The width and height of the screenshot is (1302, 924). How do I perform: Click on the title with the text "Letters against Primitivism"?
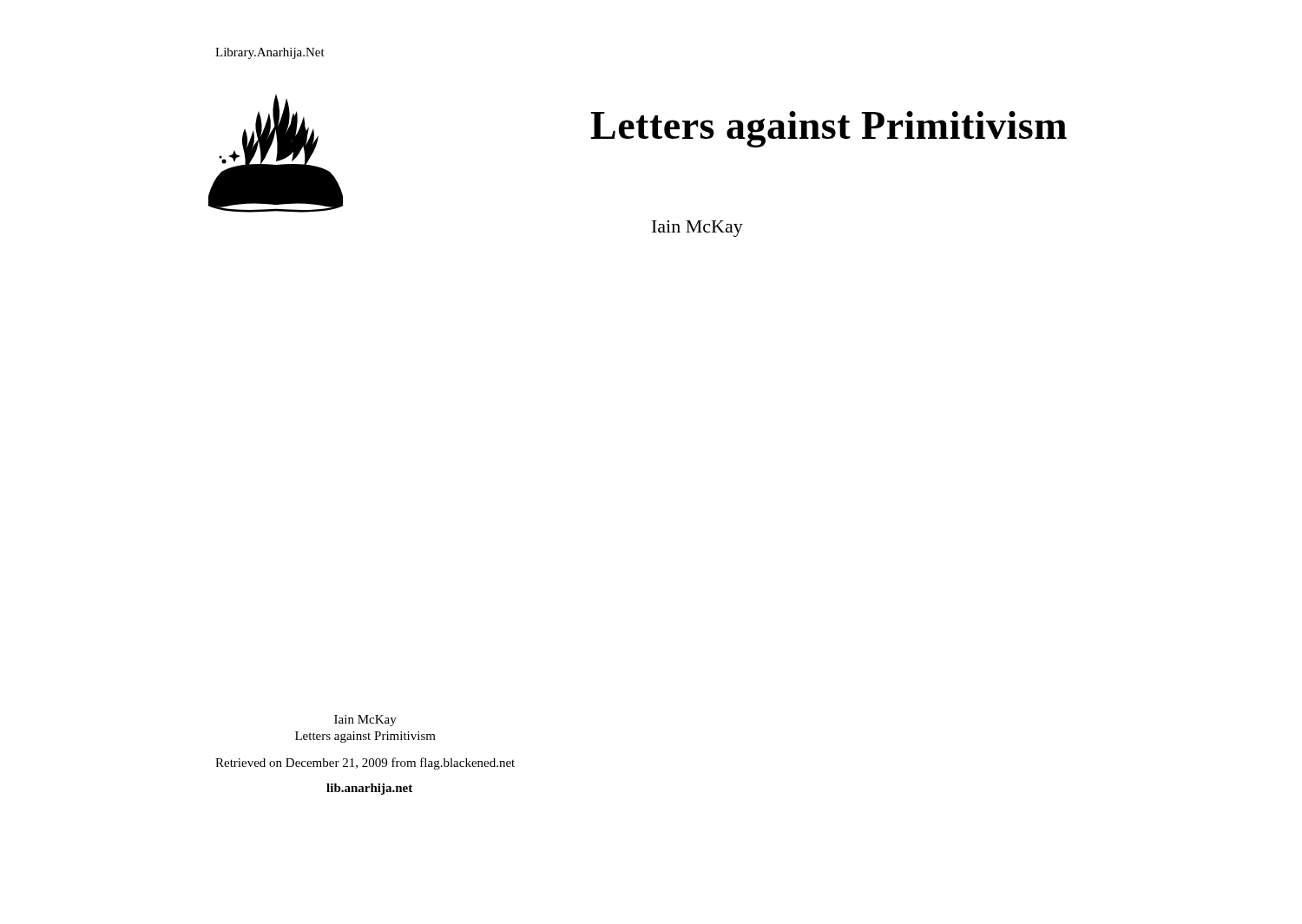tap(829, 125)
